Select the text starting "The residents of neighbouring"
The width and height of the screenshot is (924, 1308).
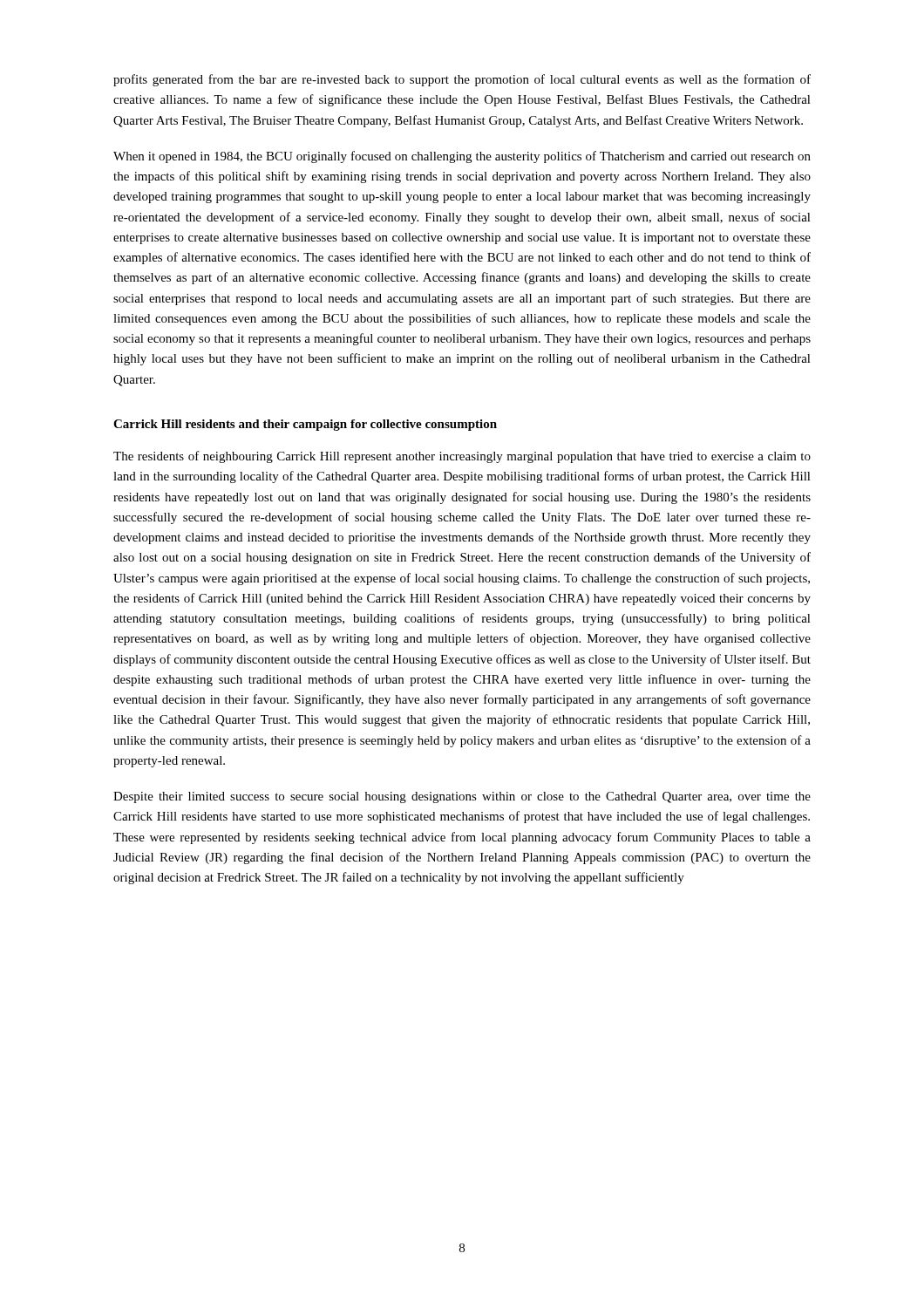(462, 608)
